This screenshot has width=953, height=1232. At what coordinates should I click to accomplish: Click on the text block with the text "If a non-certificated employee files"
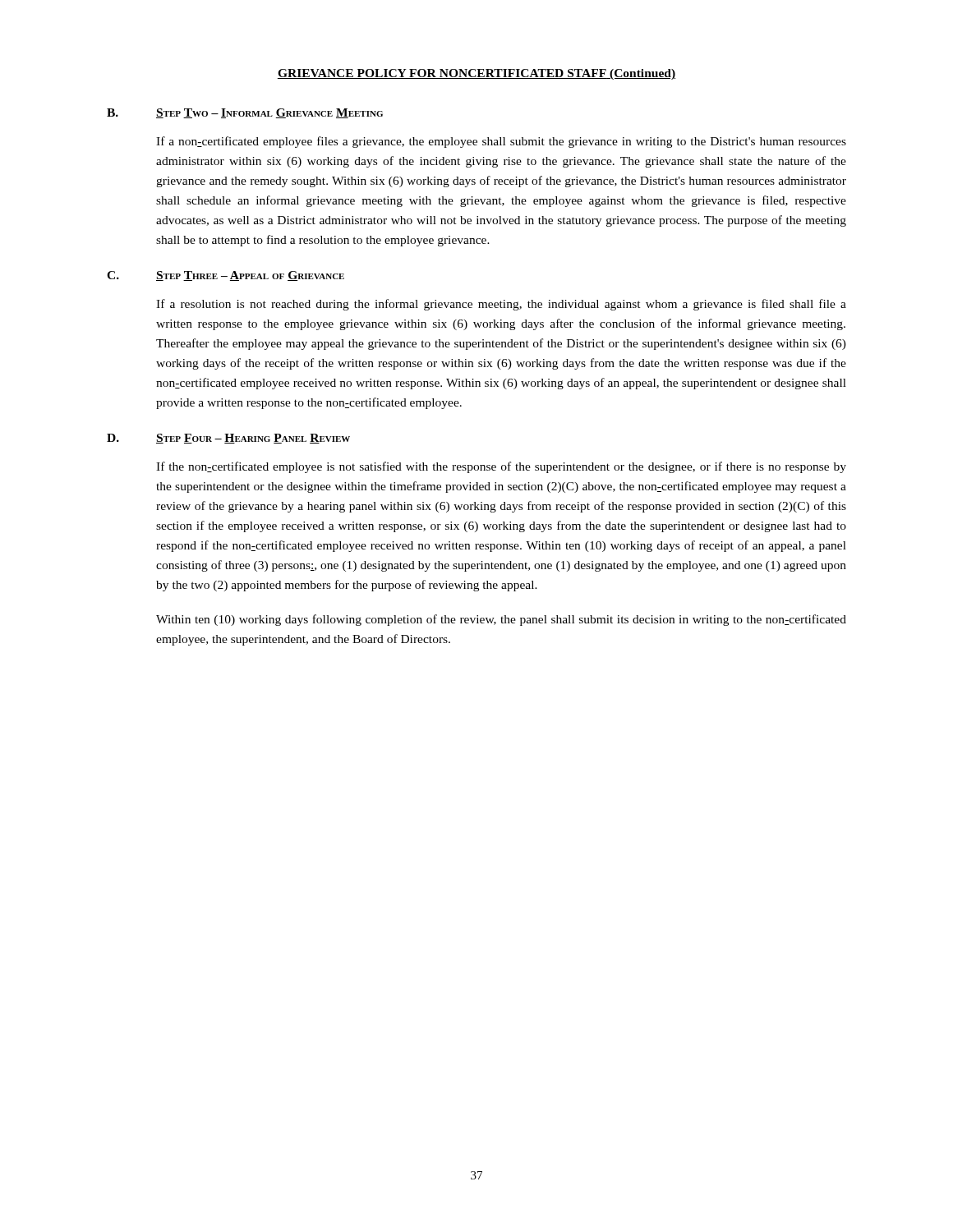pyautogui.click(x=501, y=191)
